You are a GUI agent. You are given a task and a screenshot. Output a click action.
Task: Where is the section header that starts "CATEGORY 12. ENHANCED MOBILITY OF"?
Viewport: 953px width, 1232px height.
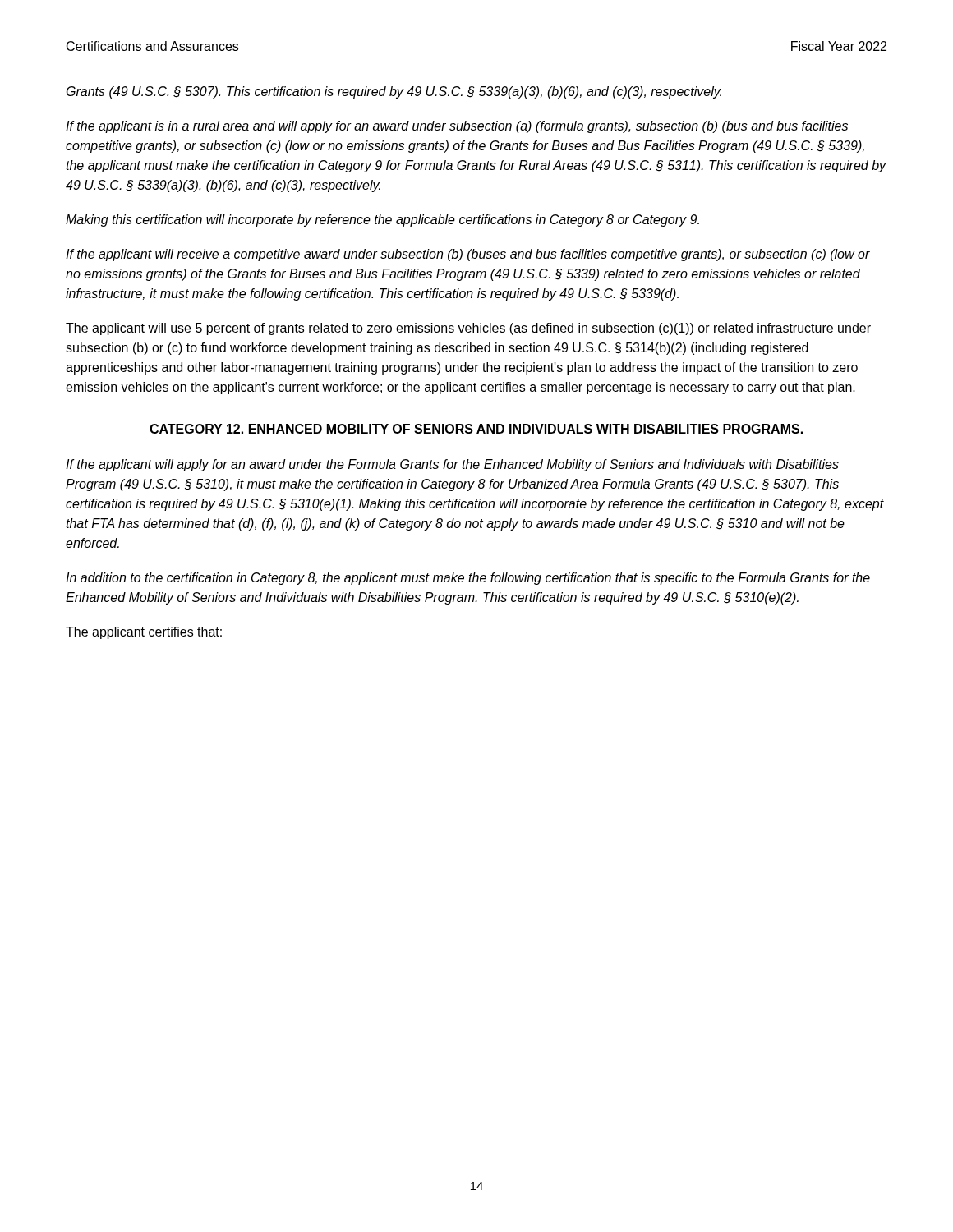(476, 429)
